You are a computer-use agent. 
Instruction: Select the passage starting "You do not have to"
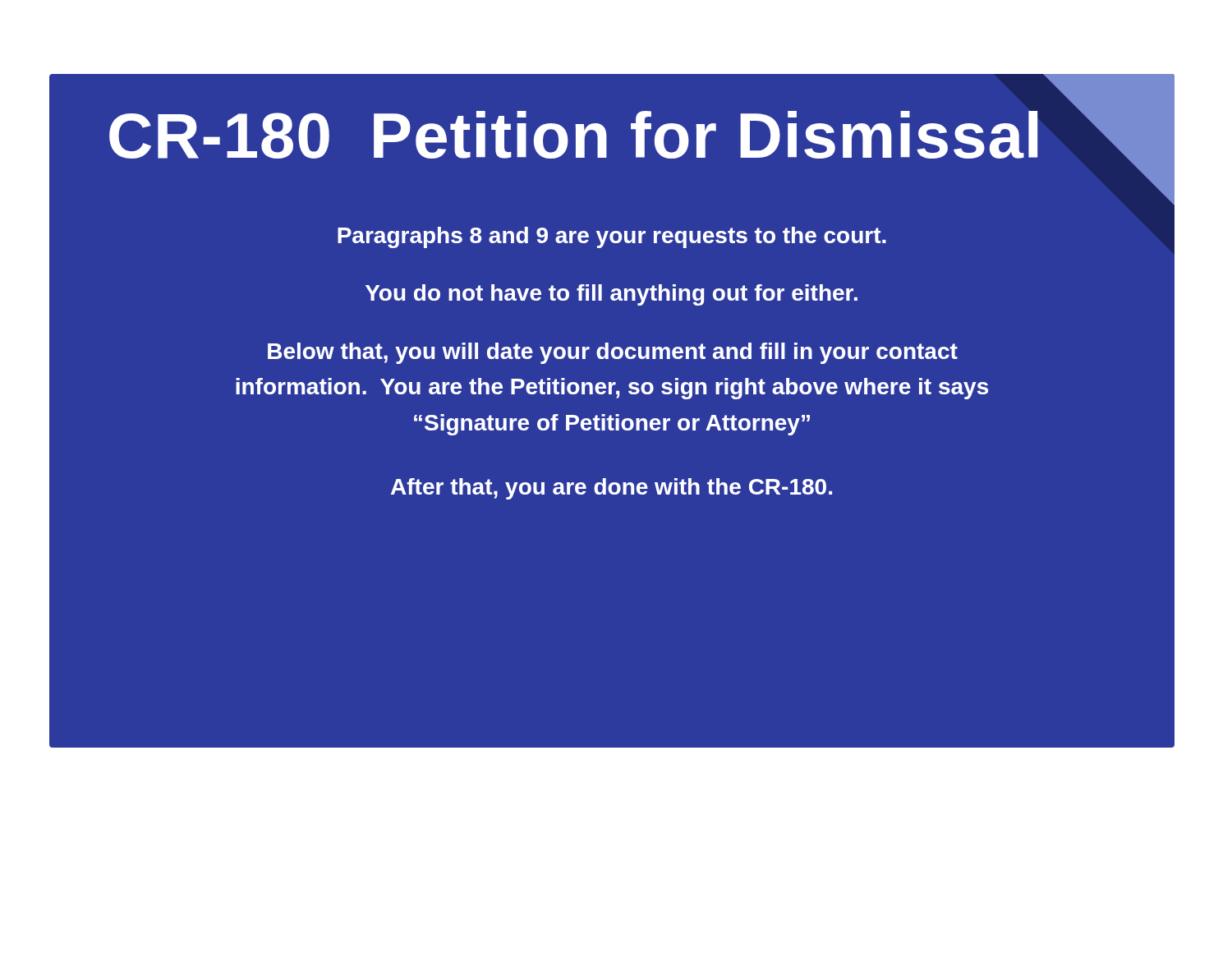coord(612,293)
